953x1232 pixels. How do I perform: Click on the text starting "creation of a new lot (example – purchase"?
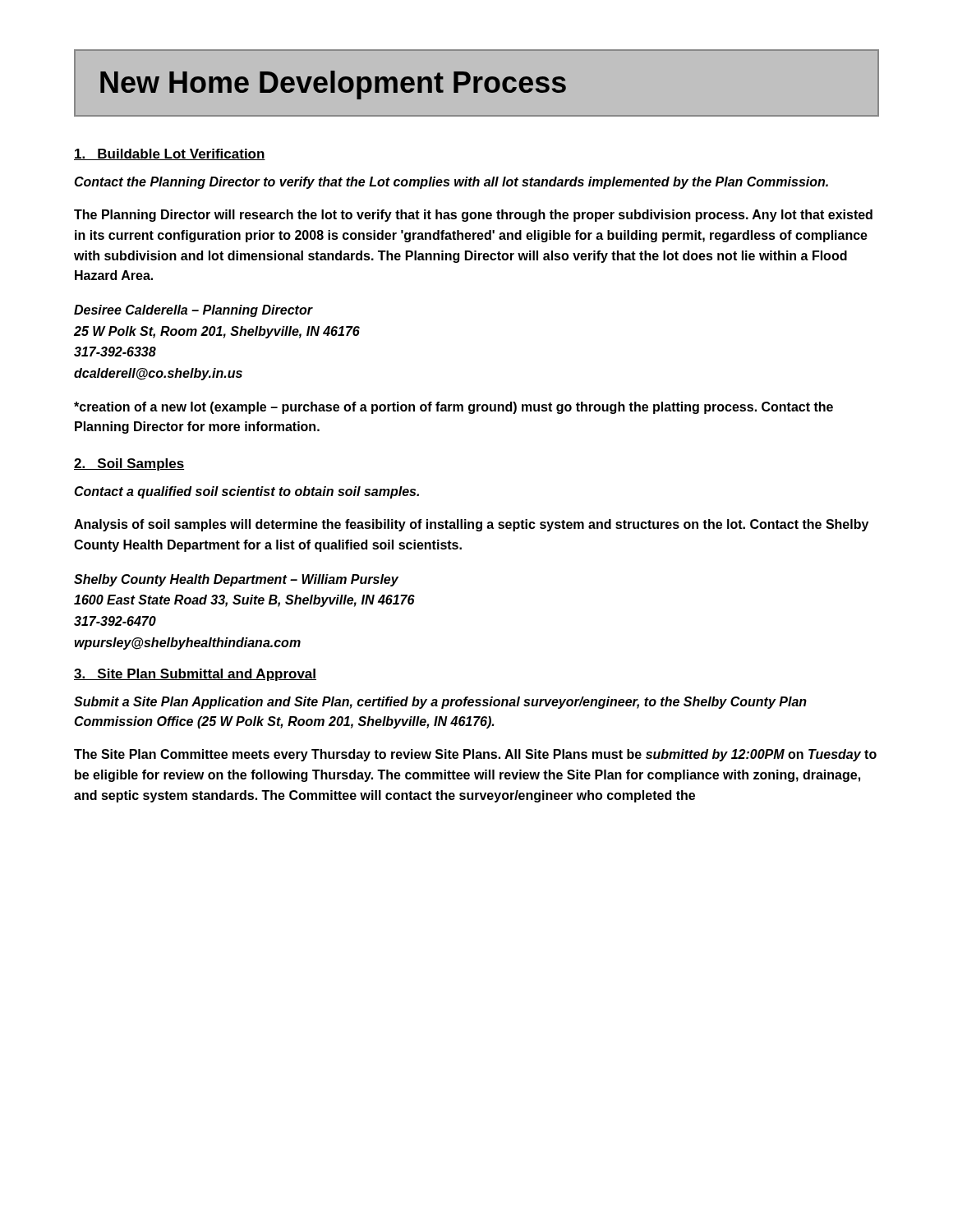476,418
